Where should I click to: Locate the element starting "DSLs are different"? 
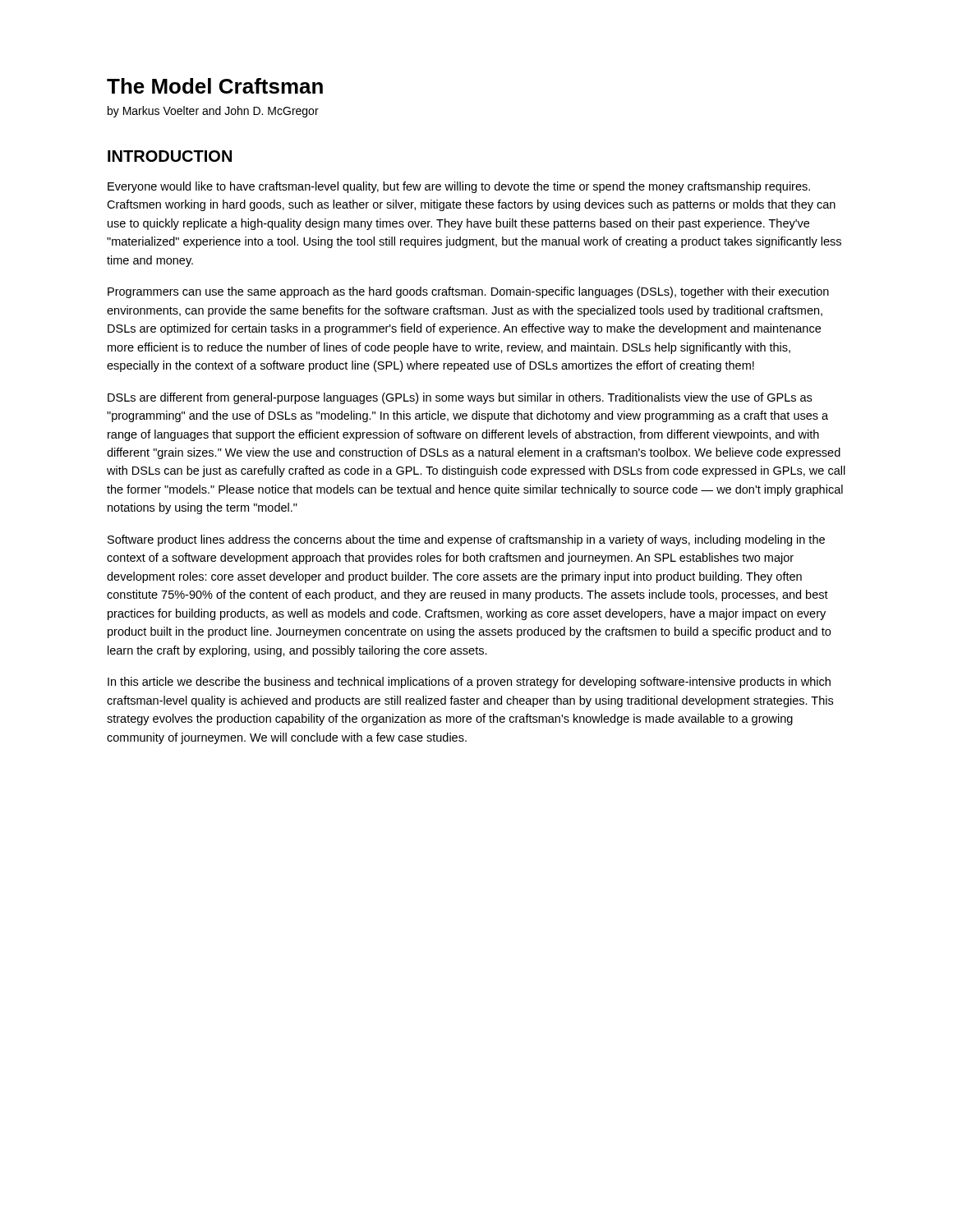pos(476,453)
